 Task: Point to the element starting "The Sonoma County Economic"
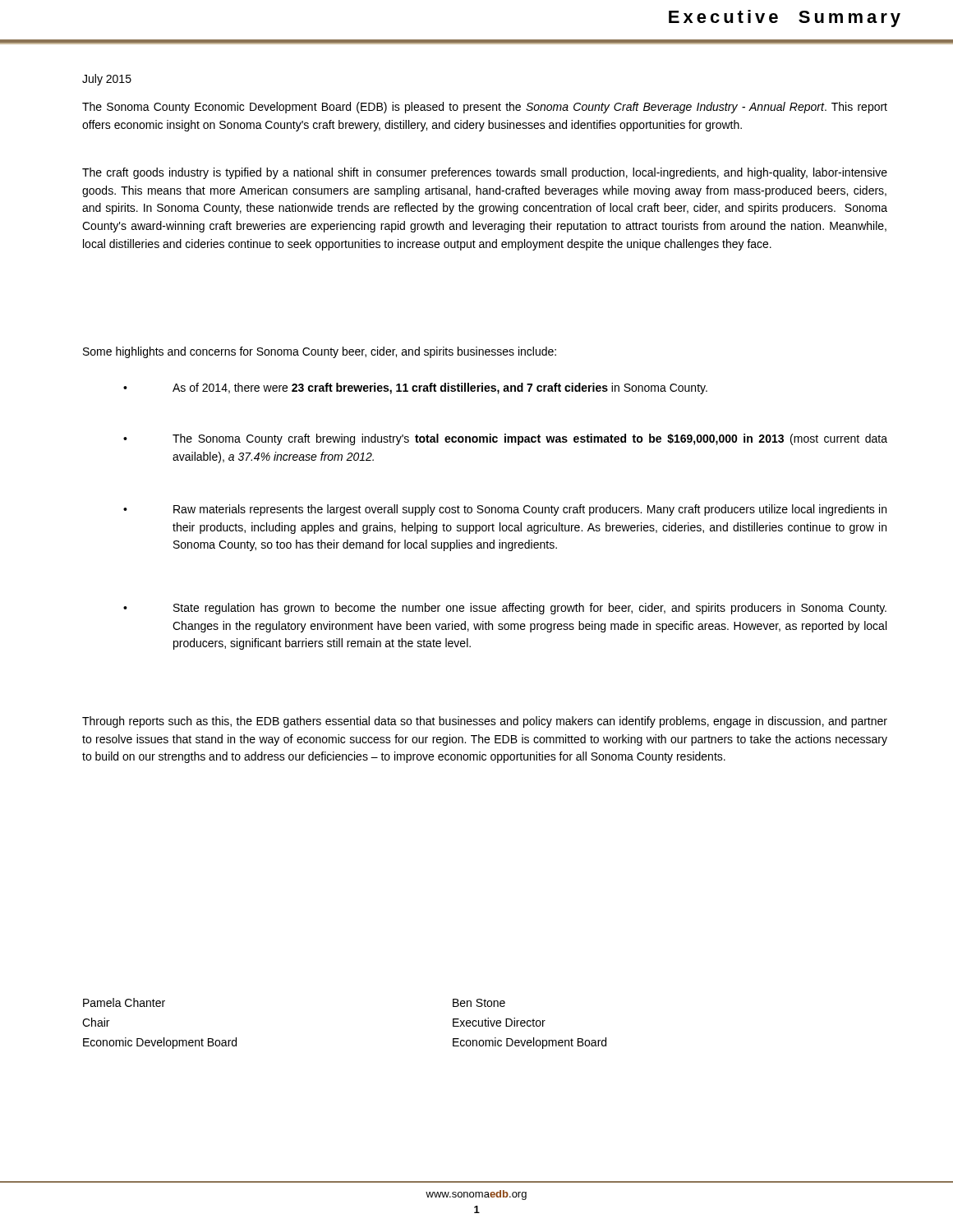click(485, 116)
